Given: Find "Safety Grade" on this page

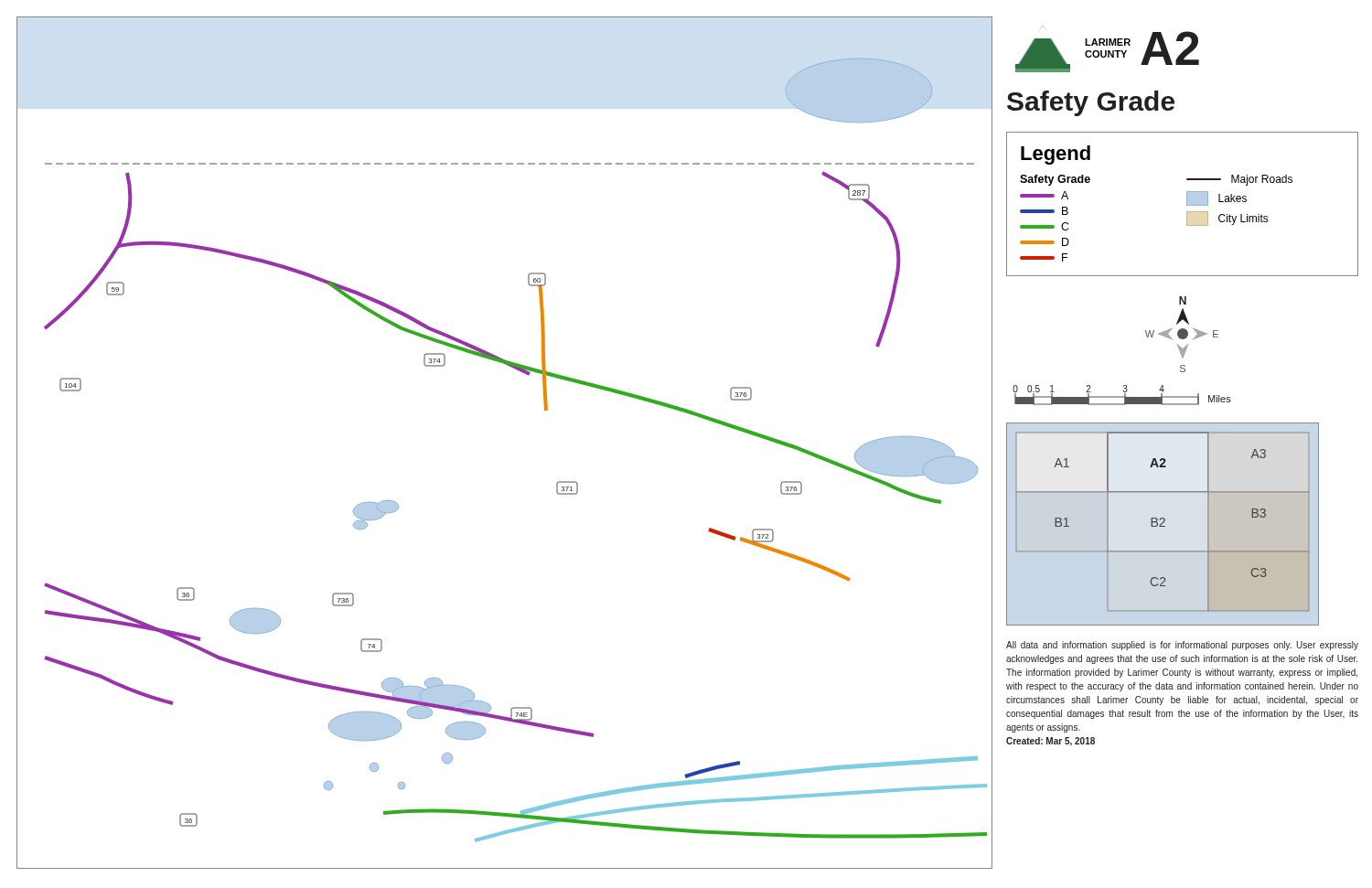Looking at the screenshot, I should click(1091, 101).
